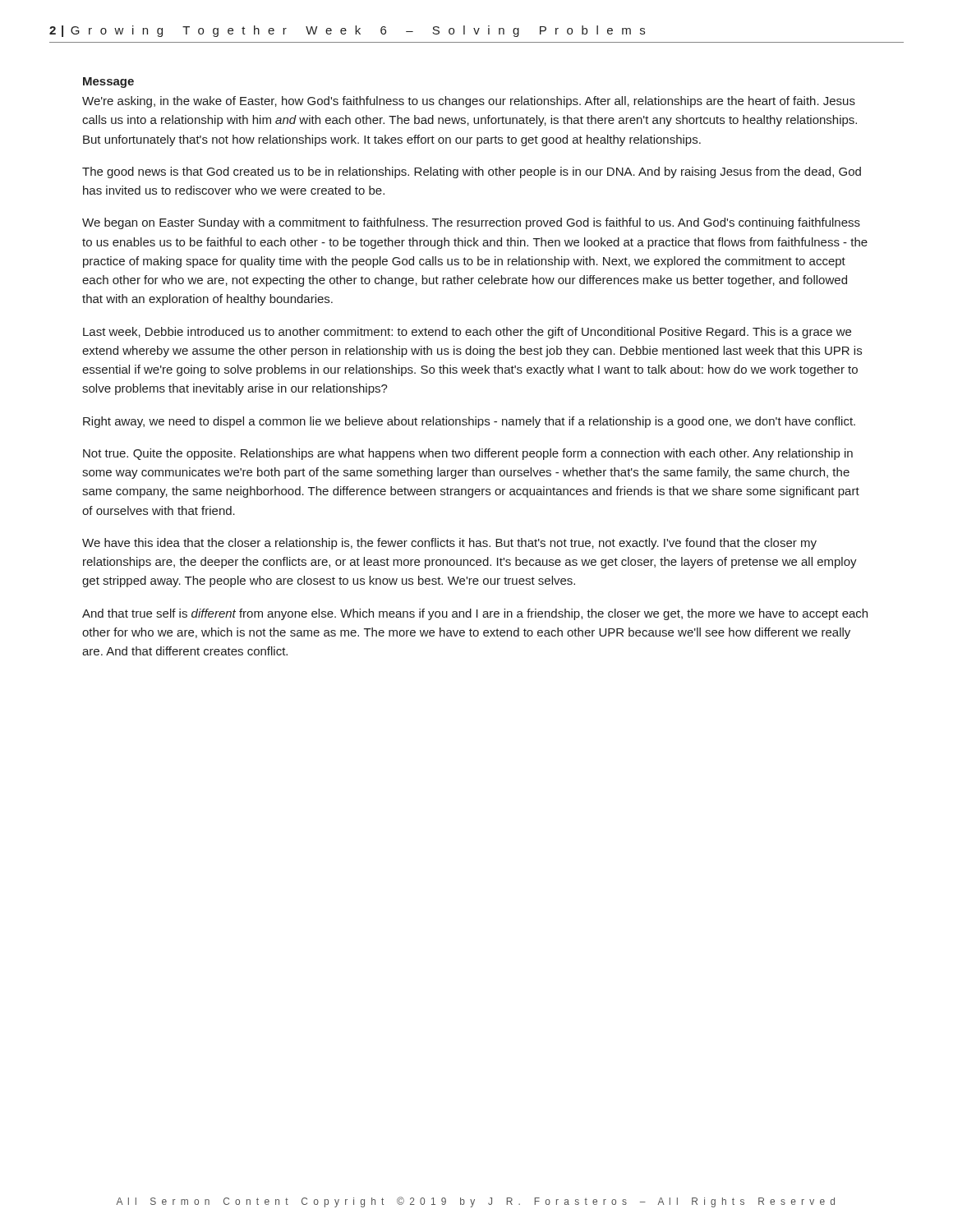Locate the passage starting "Right away, we need to"

click(469, 421)
